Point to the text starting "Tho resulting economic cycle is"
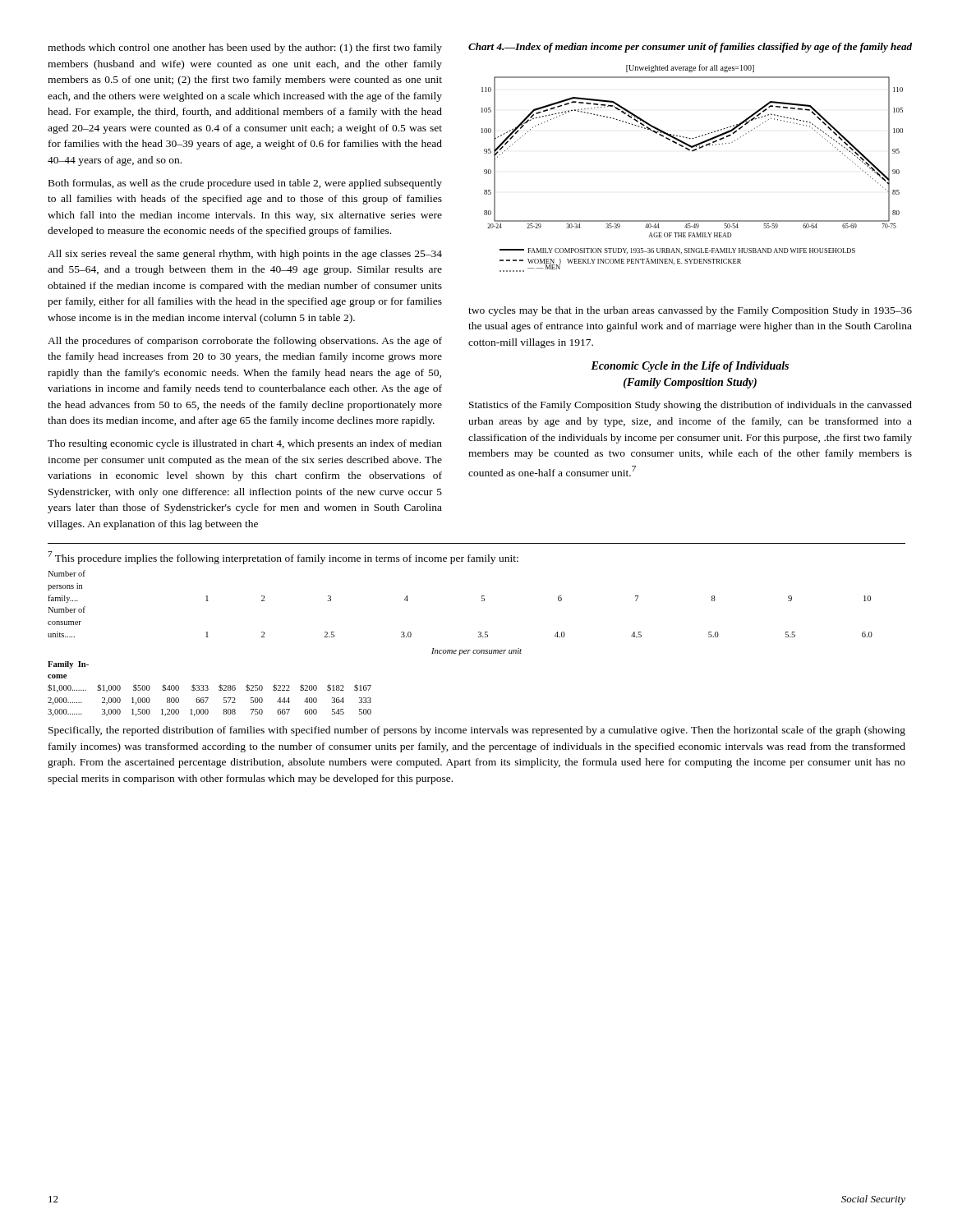This screenshot has width=953, height=1232. pos(245,483)
